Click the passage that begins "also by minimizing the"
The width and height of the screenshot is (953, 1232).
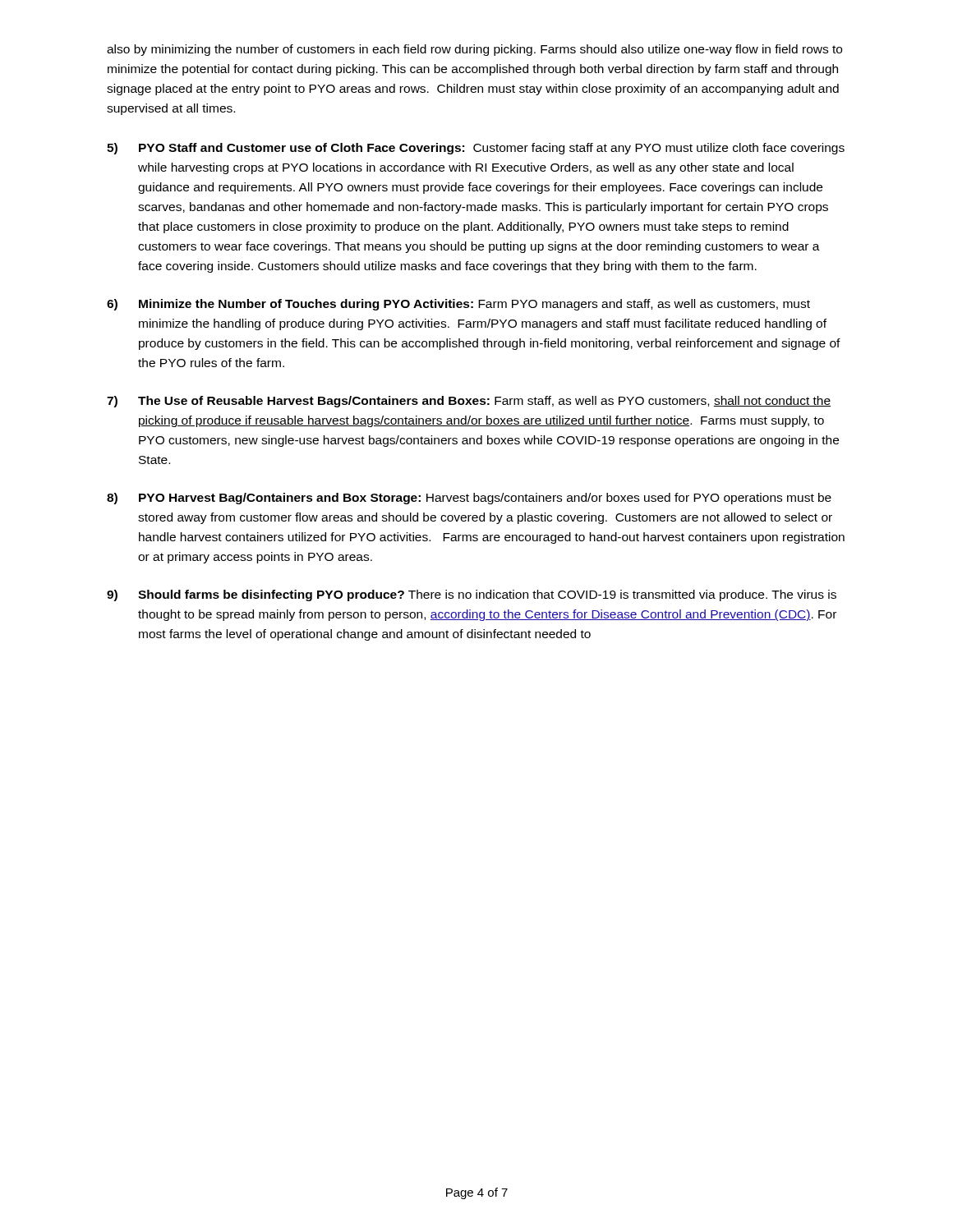[475, 78]
